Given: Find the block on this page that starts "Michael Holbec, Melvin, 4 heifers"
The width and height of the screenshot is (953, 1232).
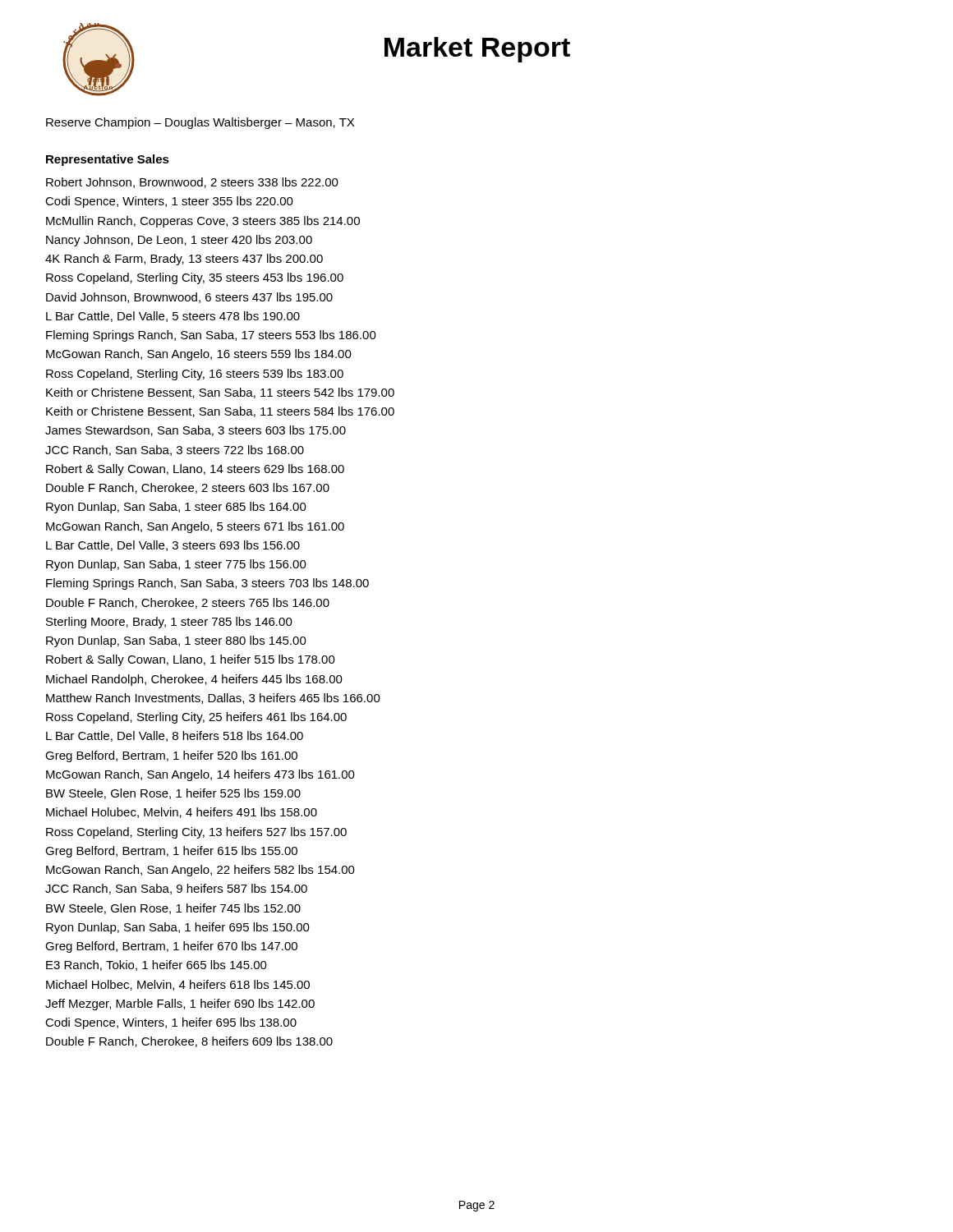Looking at the screenshot, I should coord(178,985).
